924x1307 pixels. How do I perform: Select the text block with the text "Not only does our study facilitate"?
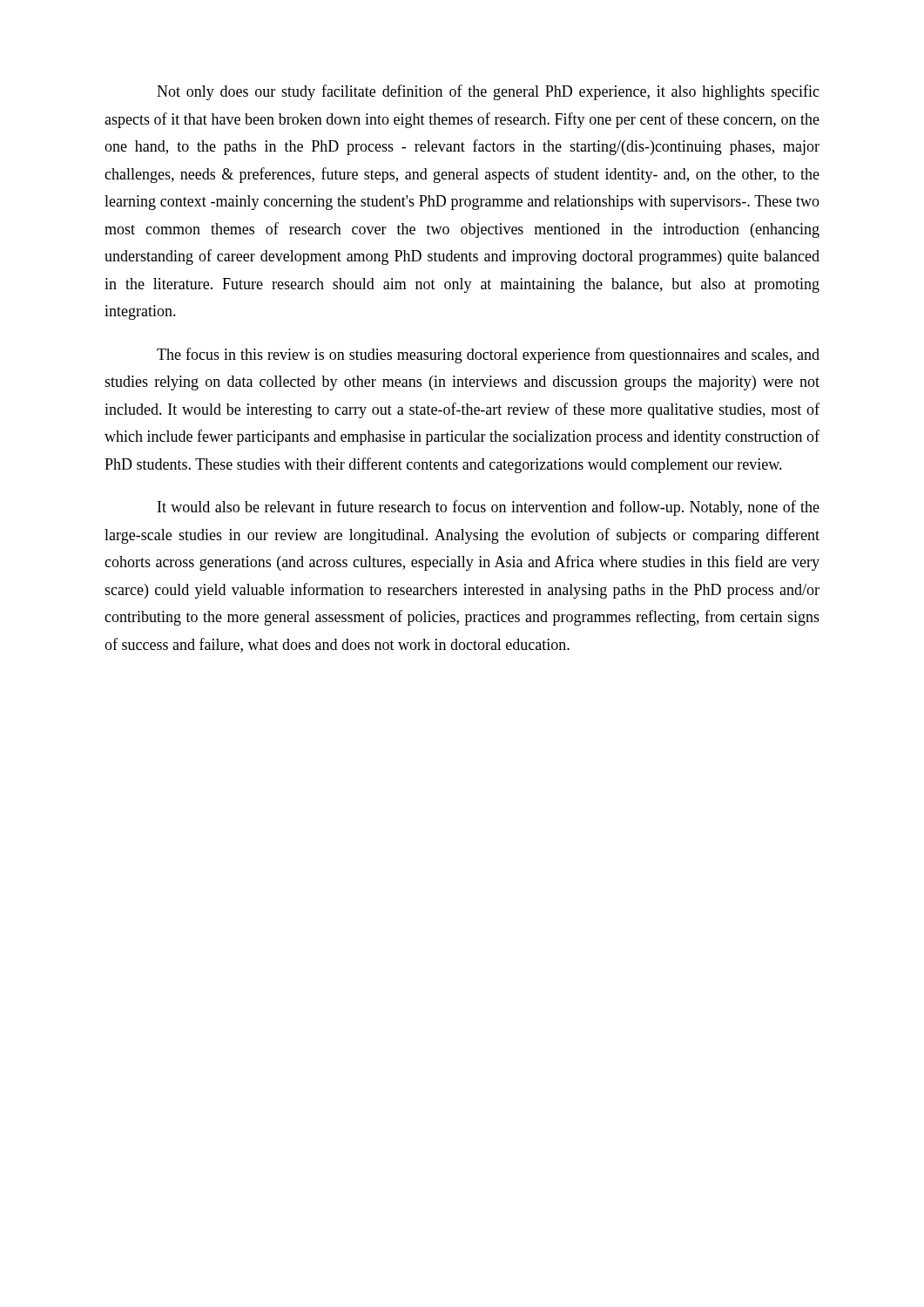pyautogui.click(x=462, y=202)
